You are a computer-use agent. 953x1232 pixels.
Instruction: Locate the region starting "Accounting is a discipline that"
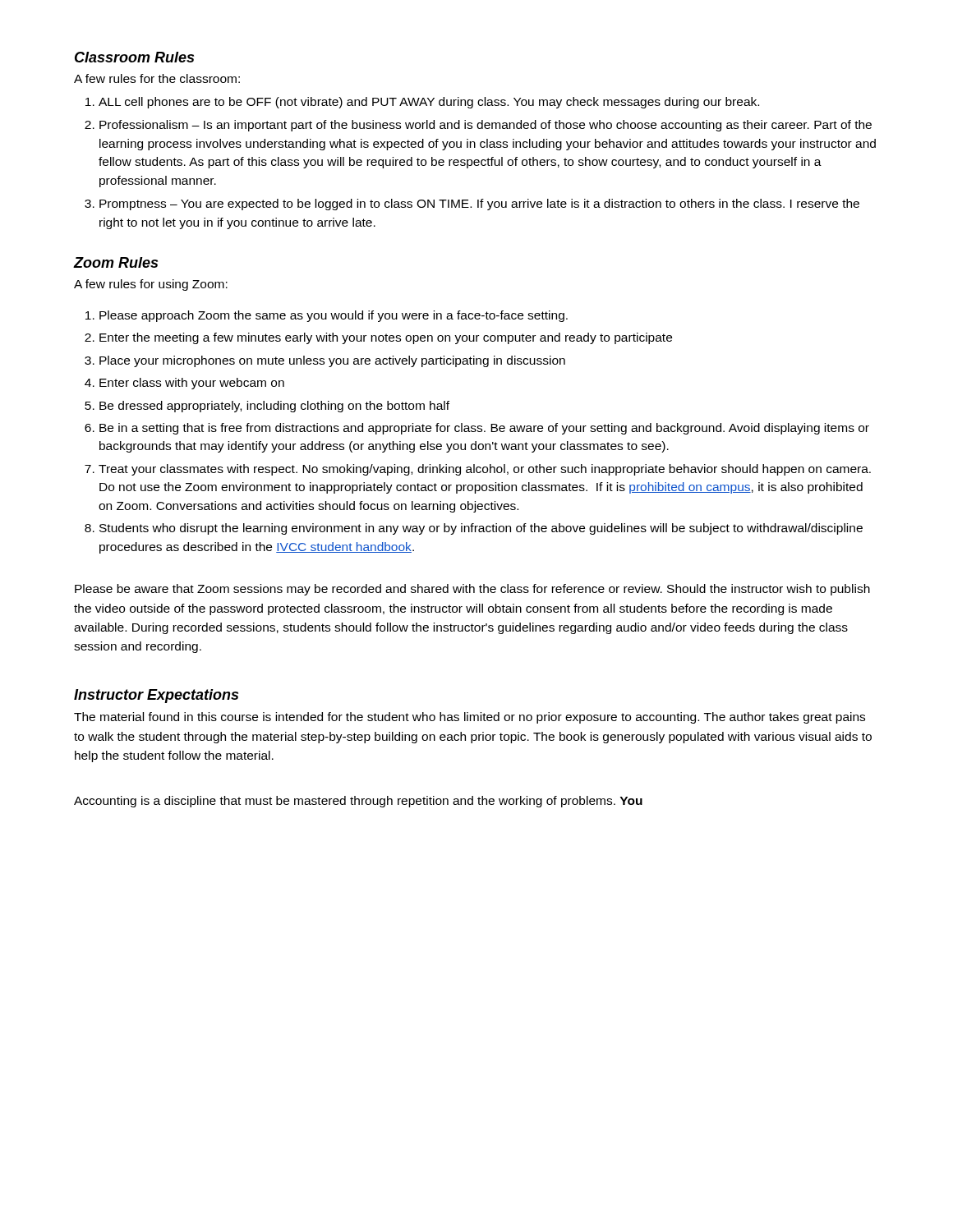pos(476,800)
